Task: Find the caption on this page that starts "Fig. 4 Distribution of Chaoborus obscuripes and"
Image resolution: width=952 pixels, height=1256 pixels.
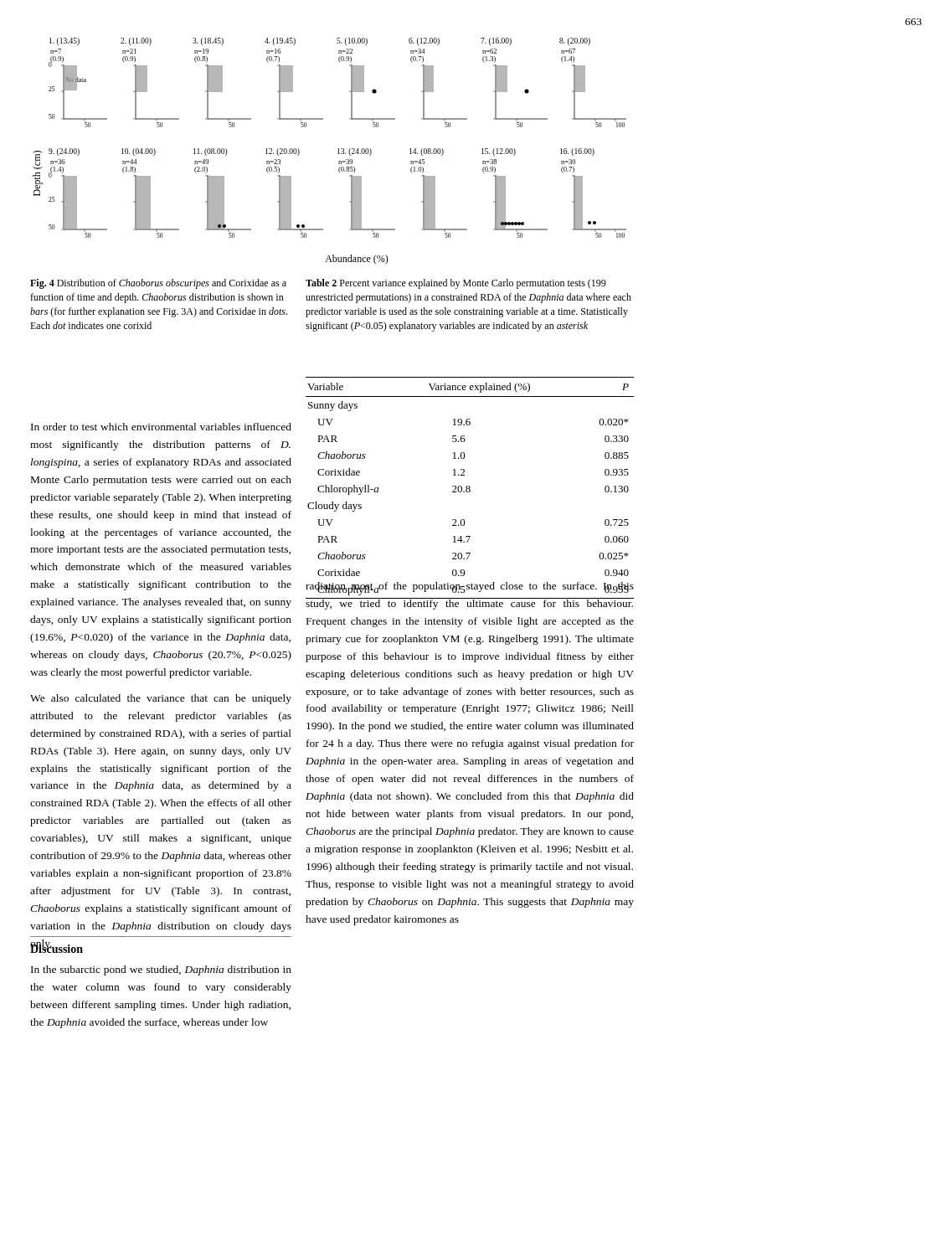Action: [x=159, y=304]
